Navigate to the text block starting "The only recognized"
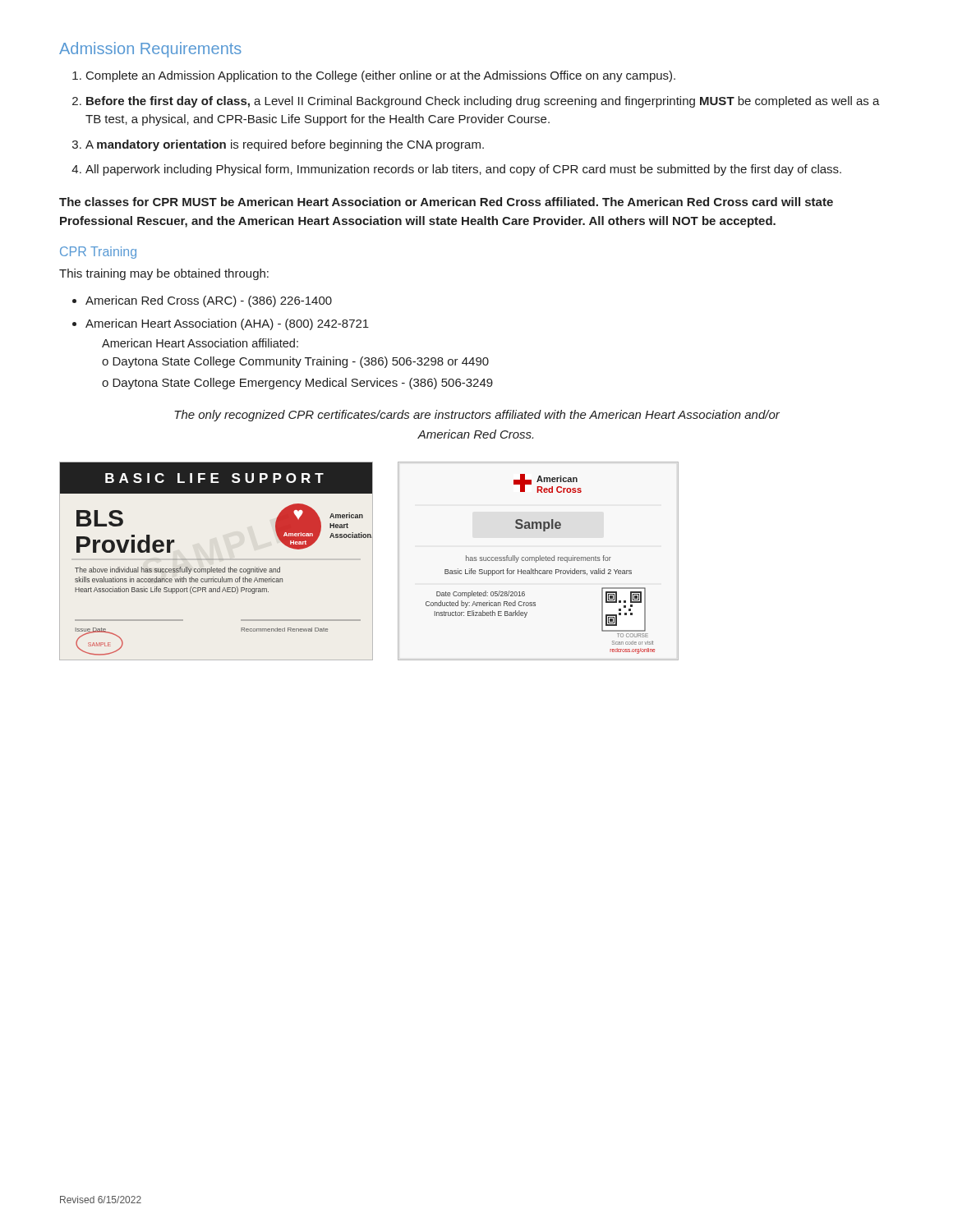Image resolution: width=953 pixels, height=1232 pixels. (476, 424)
